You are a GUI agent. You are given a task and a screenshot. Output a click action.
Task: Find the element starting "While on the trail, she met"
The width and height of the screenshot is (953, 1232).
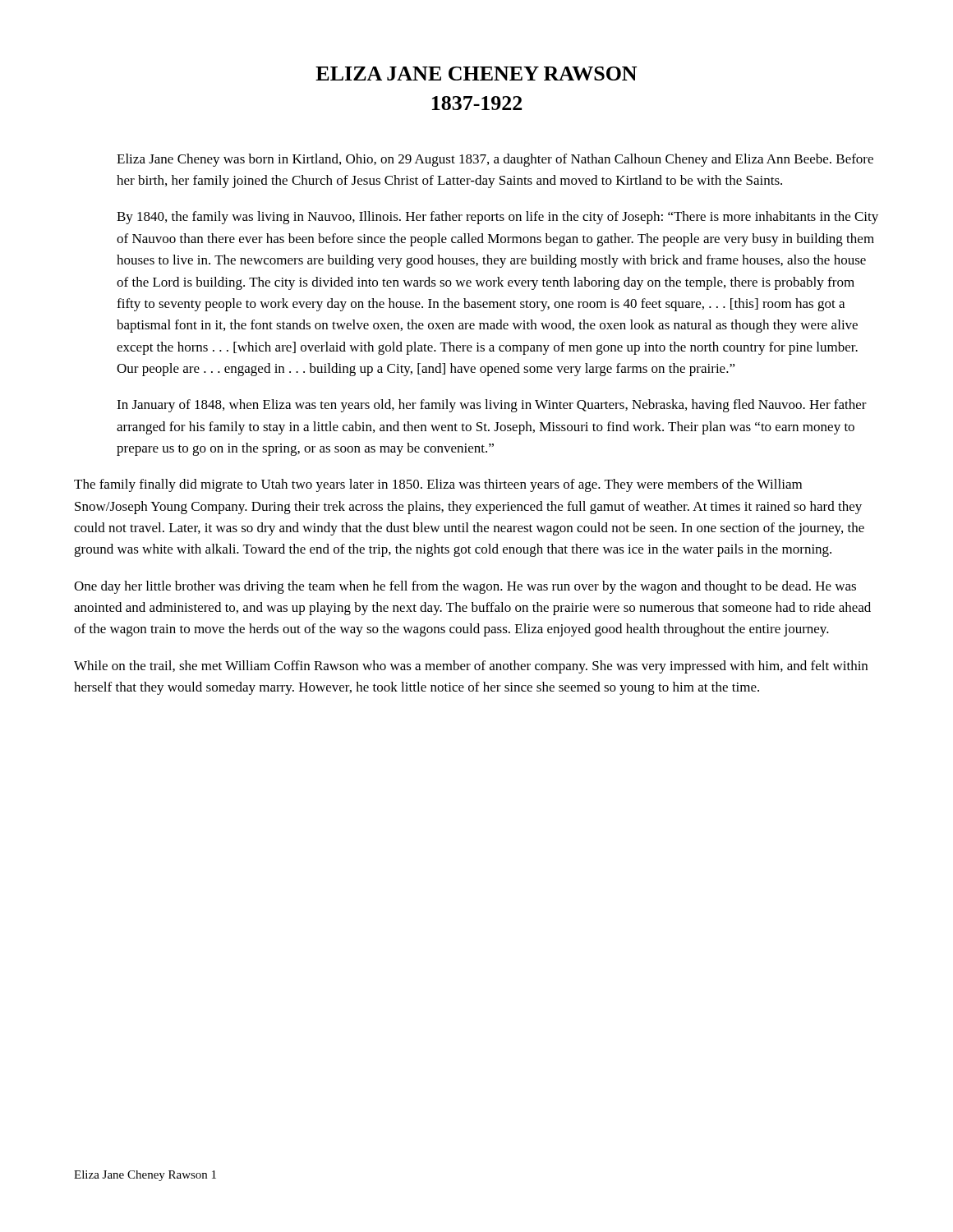[x=476, y=677]
